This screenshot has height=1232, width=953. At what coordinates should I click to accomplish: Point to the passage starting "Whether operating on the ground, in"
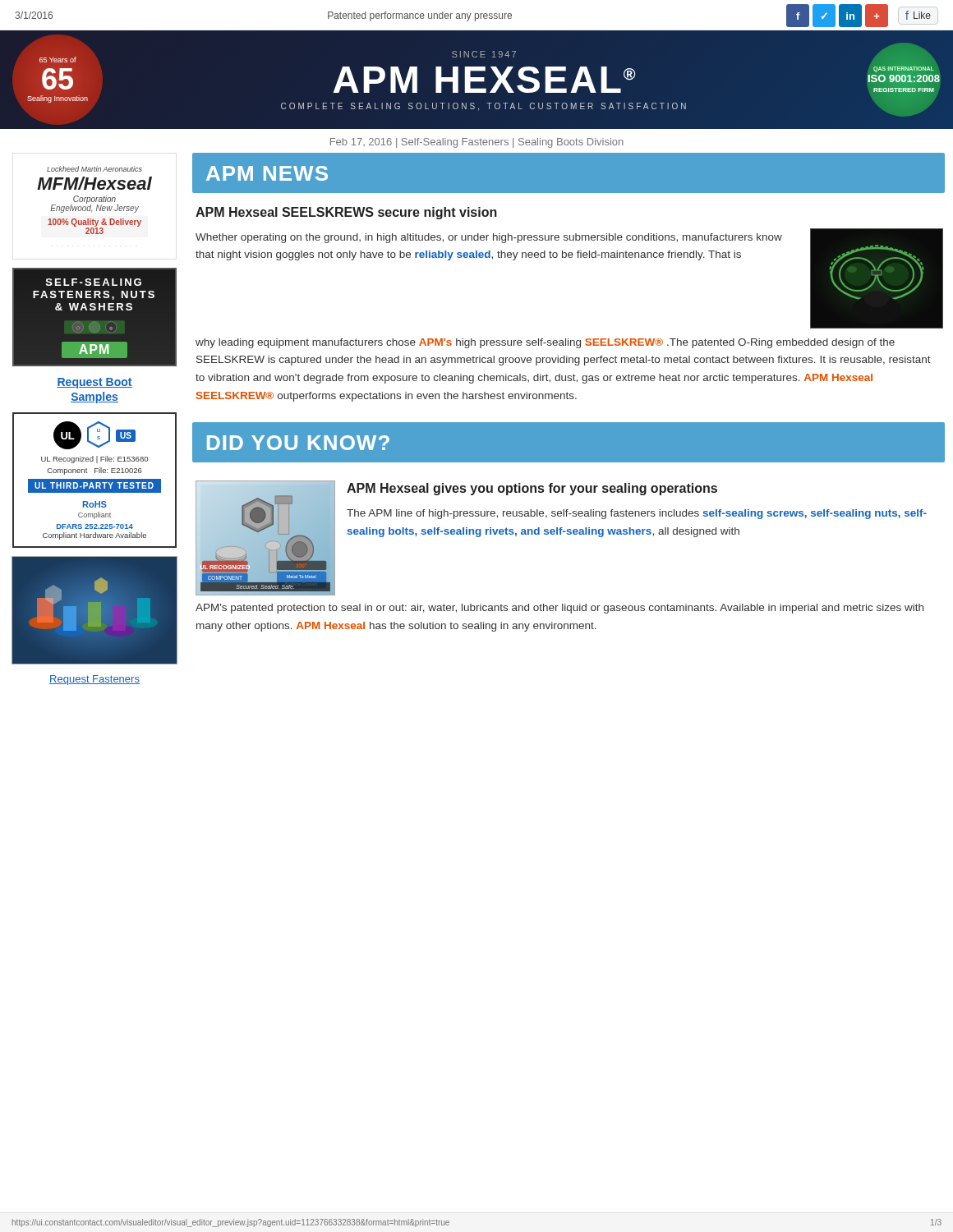tap(497, 246)
